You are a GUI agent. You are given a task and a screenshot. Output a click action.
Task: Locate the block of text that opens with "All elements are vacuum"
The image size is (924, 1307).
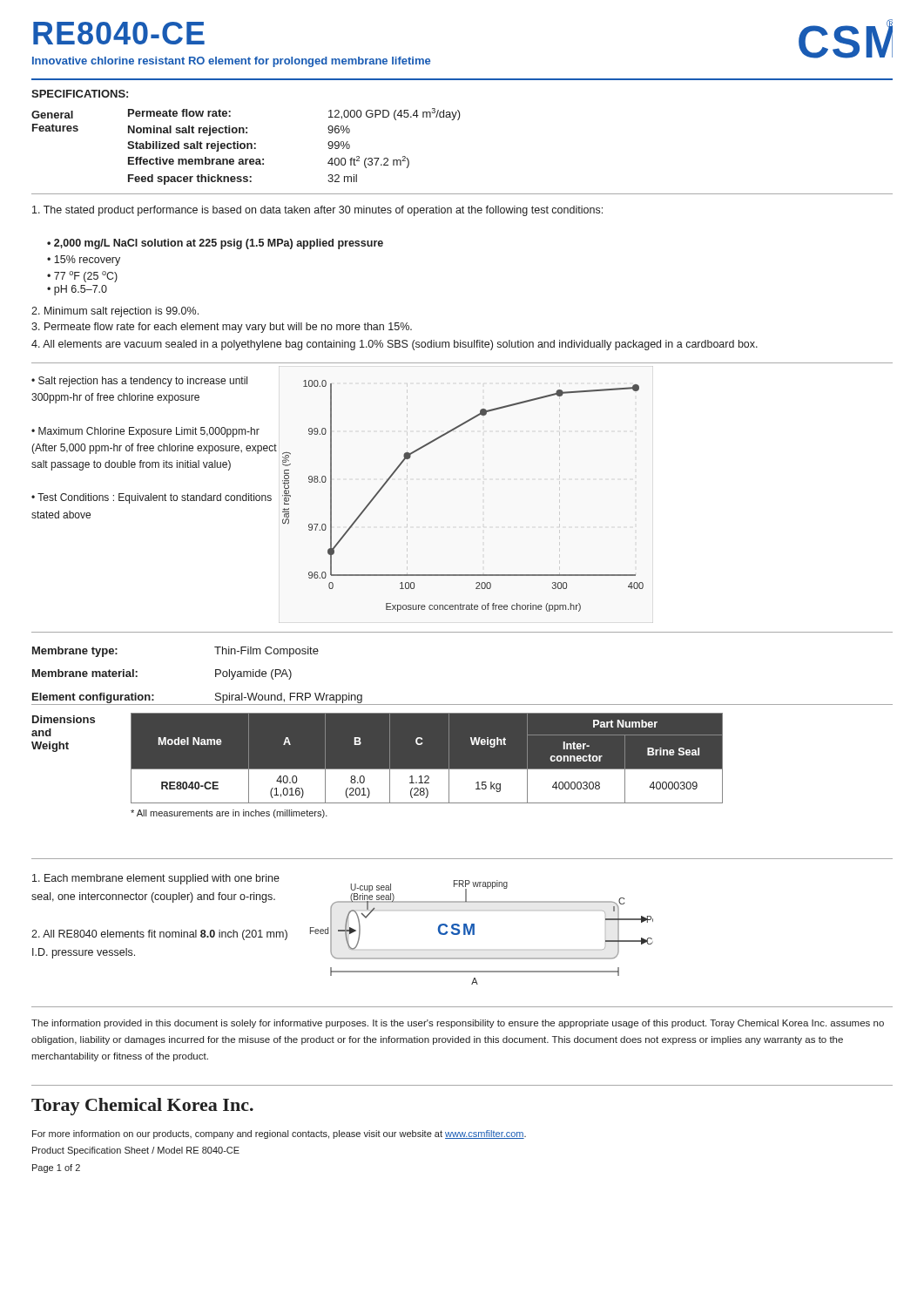click(395, 344)
